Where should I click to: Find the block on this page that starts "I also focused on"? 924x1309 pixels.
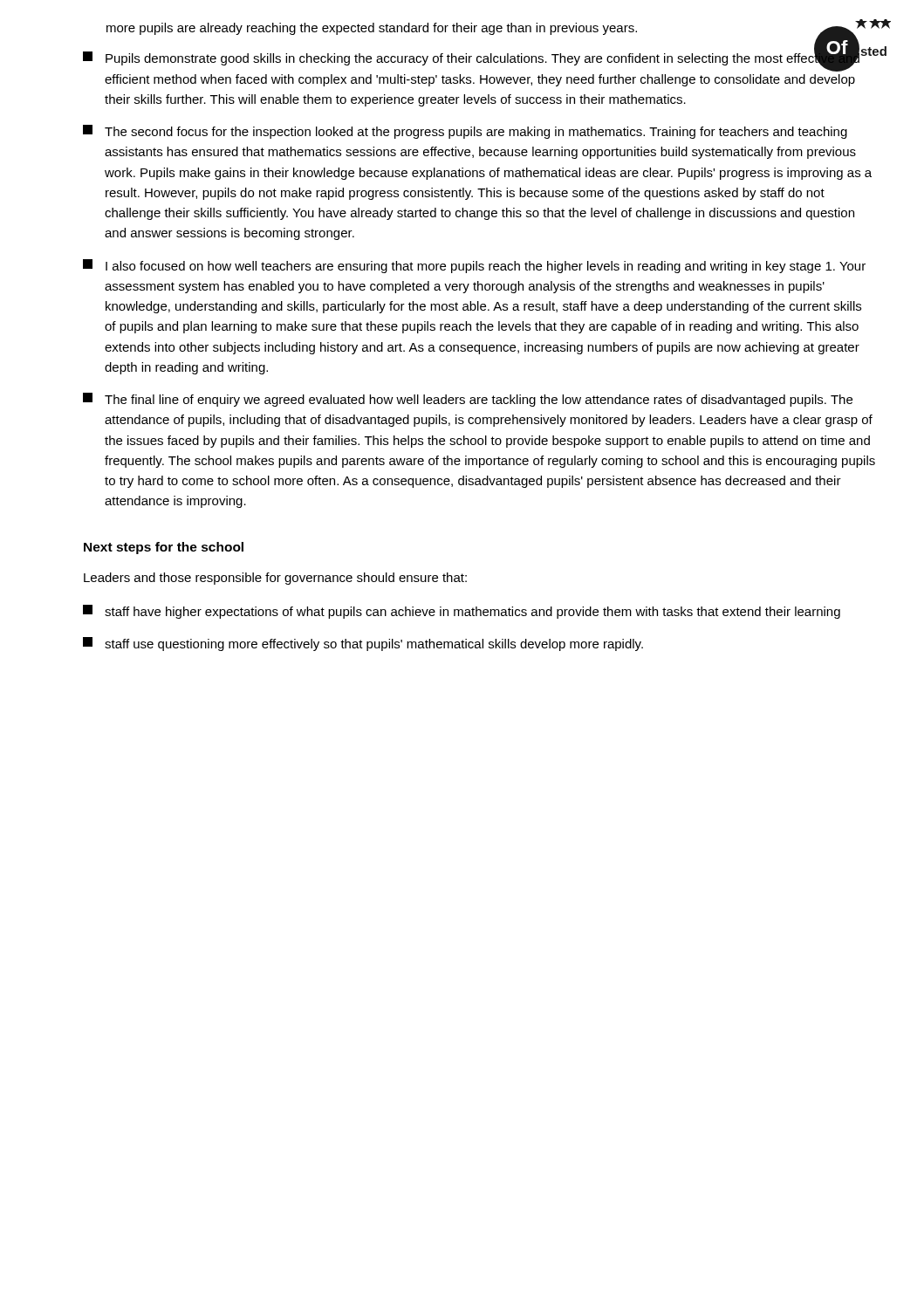pos(479,316)
